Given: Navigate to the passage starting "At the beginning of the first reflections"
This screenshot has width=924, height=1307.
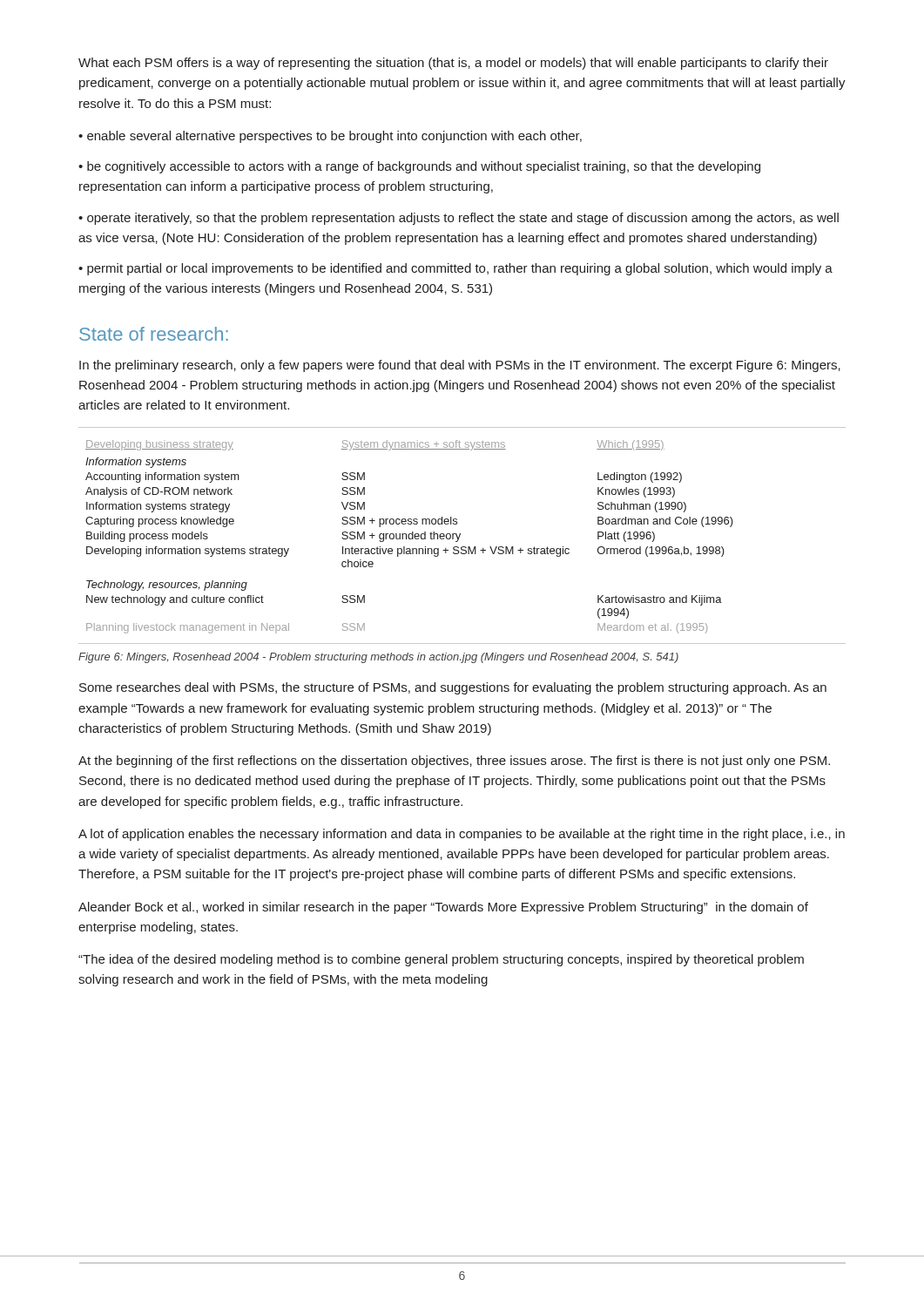Looking at the screenshot, I should (455, 781).
